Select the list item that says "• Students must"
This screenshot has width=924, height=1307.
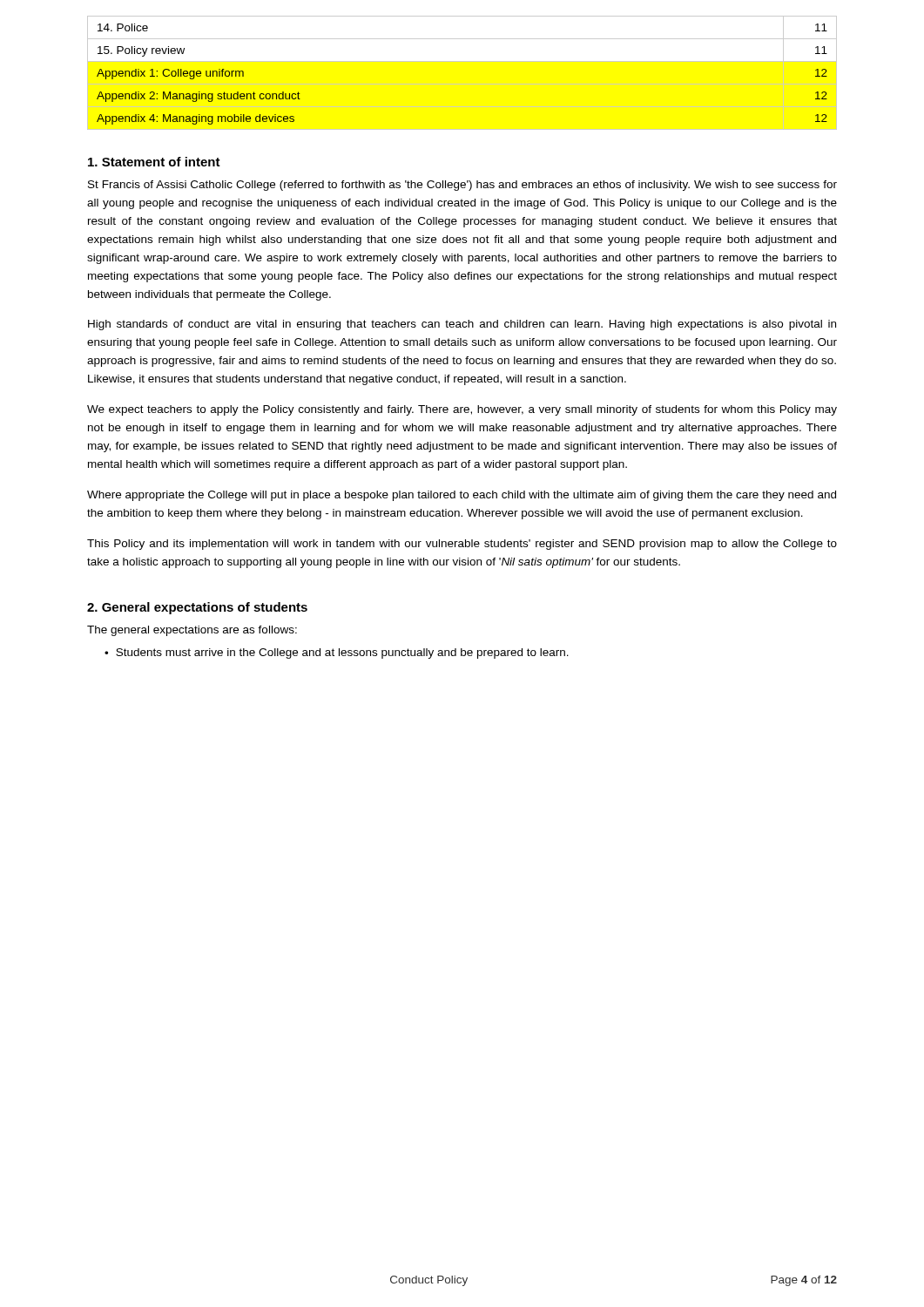pos(337,654)
